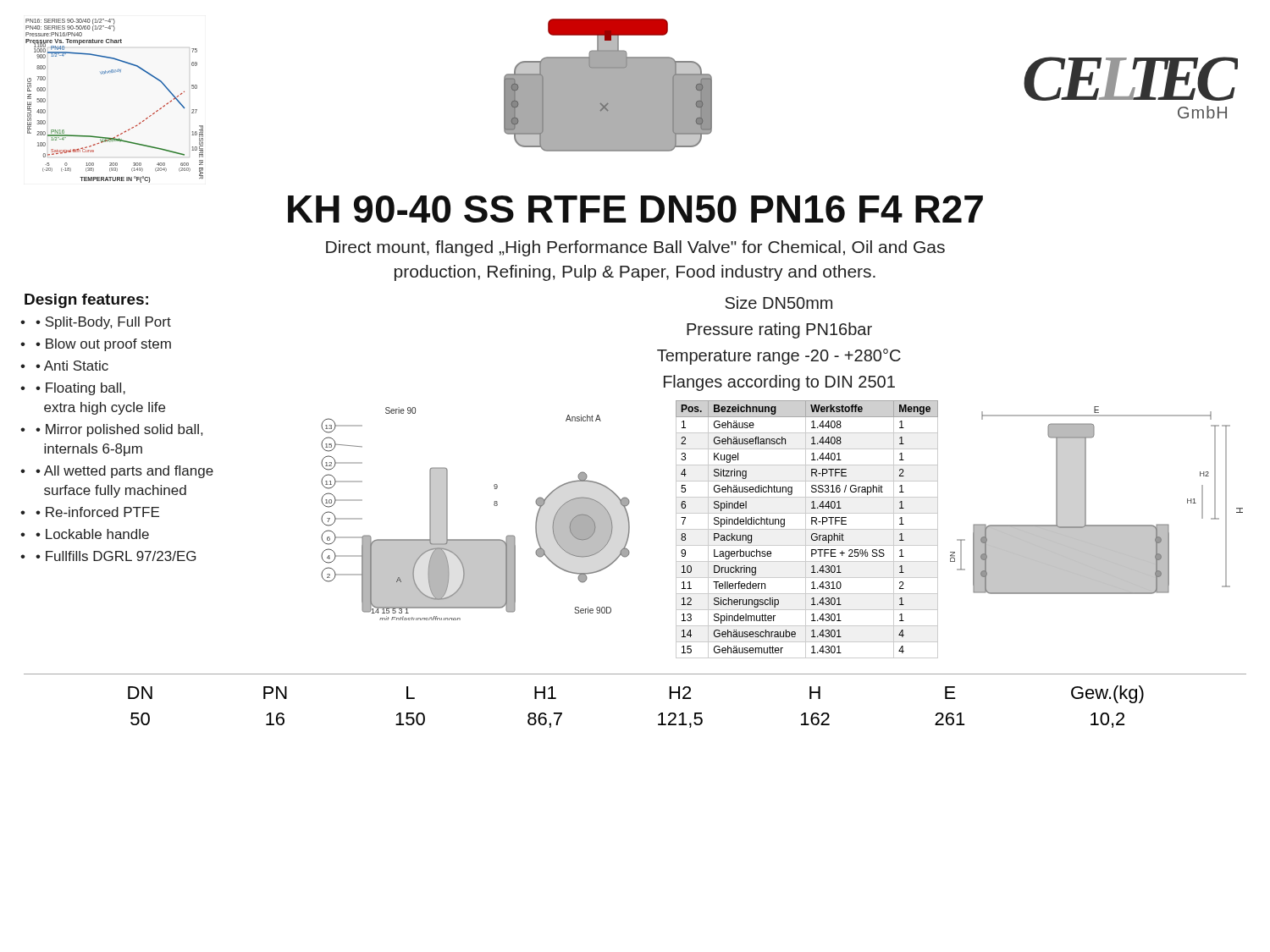The width and height of the screenshot is (1270, 952).
Task: Select the passage starting "• Mirror polished solid ball, internals 6-8μm"
Action: tap(120, 439)
